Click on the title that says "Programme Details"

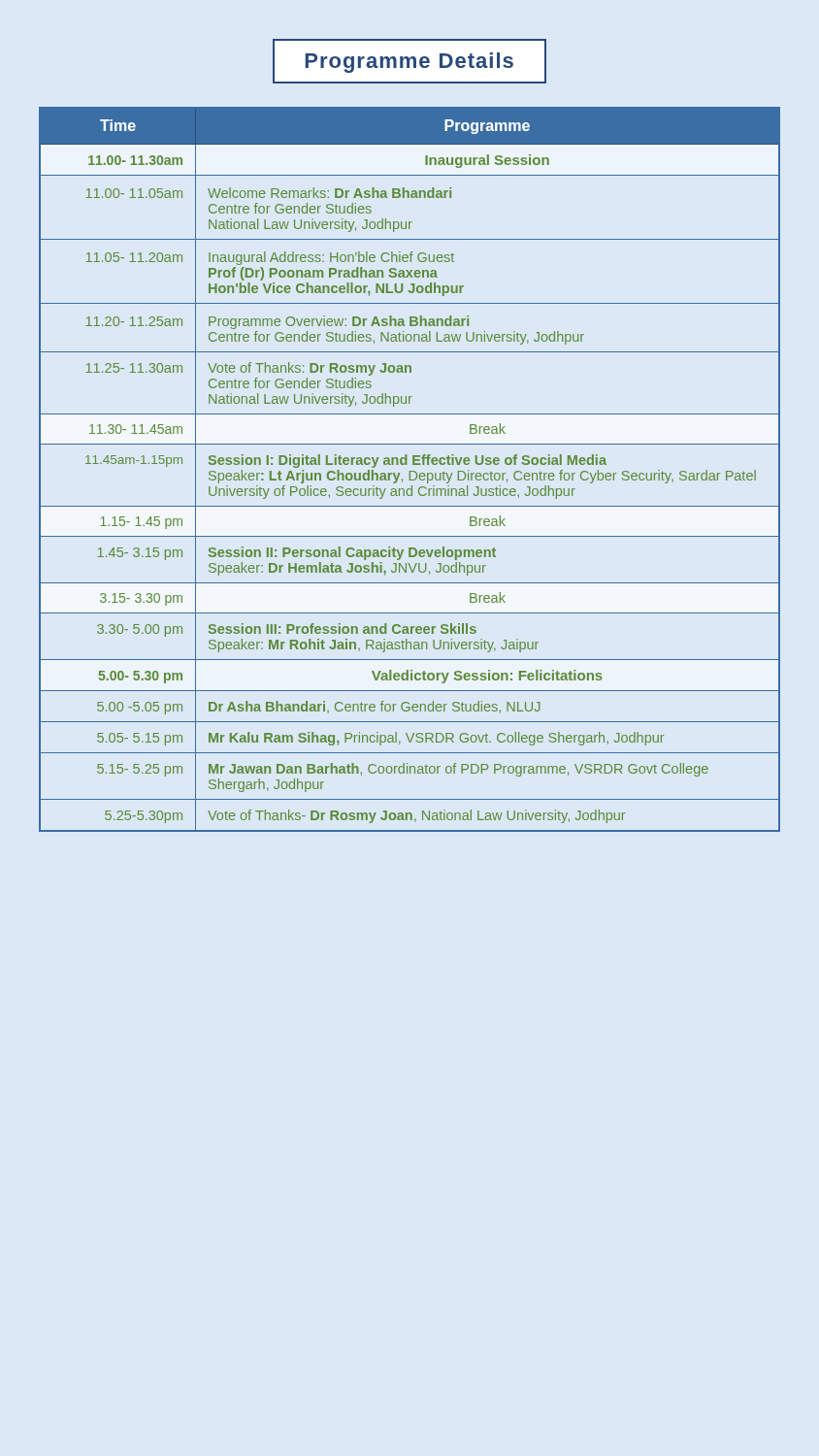(x=410, y=61)
